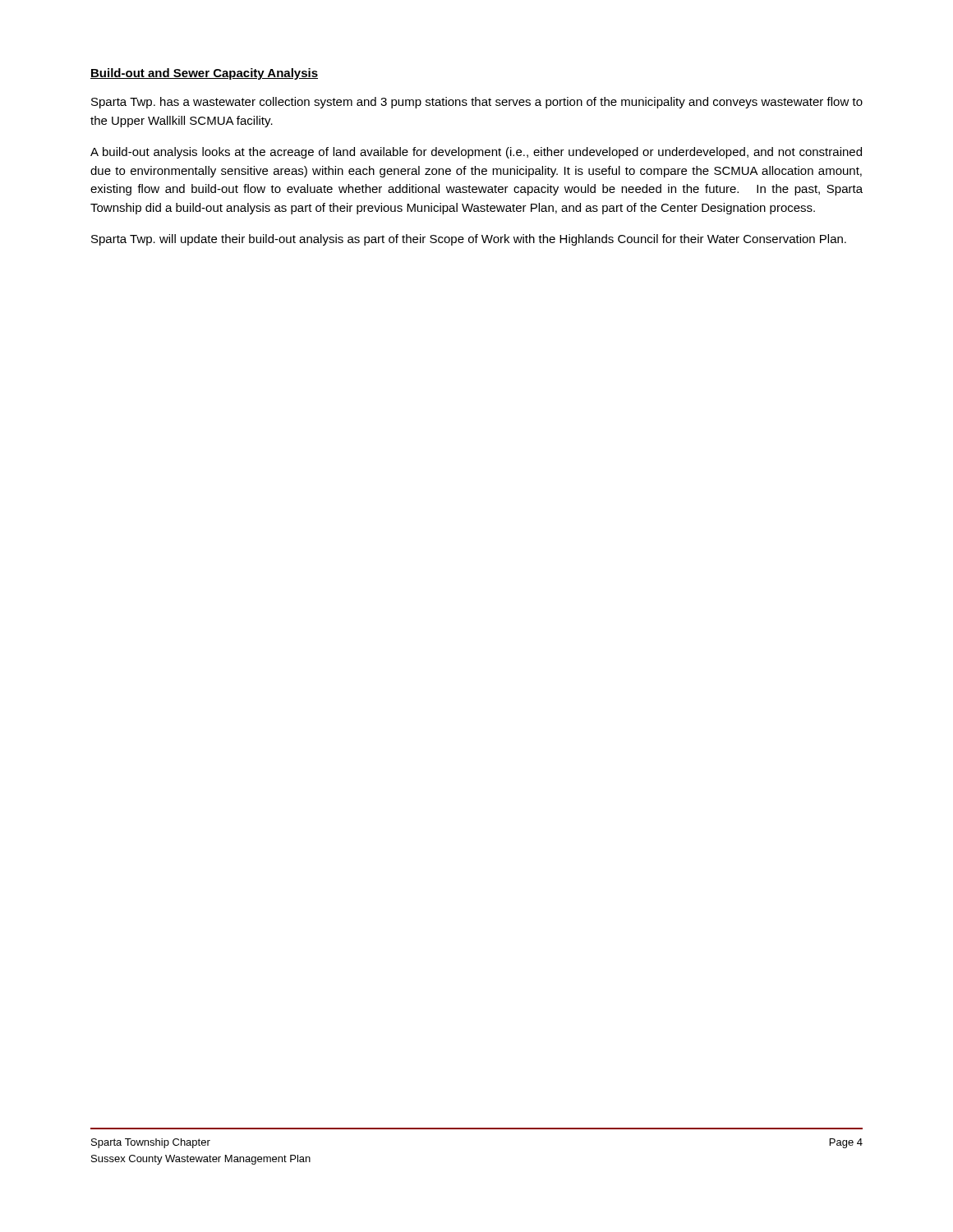Viewport: 953px width, 1232px height.
Task: Locate the block of text that opens with "Sparta Twp. has a wastewater collection"
Action: click(476, 111)
